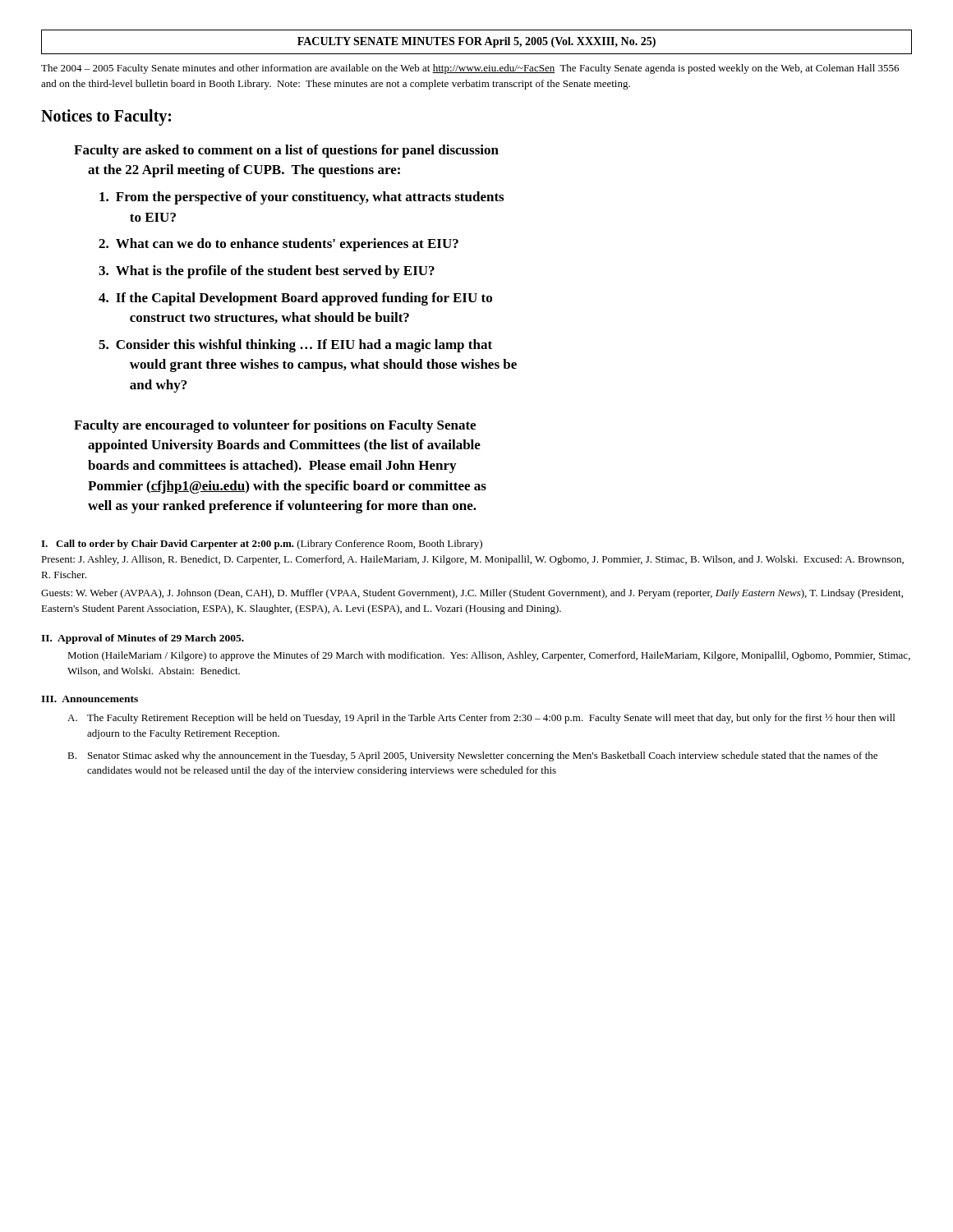The height and width of the screenshot is (1232, 953).
Task: Click the passage that begins "Guests: W. Weber (AVPAA),"
Action: click(472, 601)
